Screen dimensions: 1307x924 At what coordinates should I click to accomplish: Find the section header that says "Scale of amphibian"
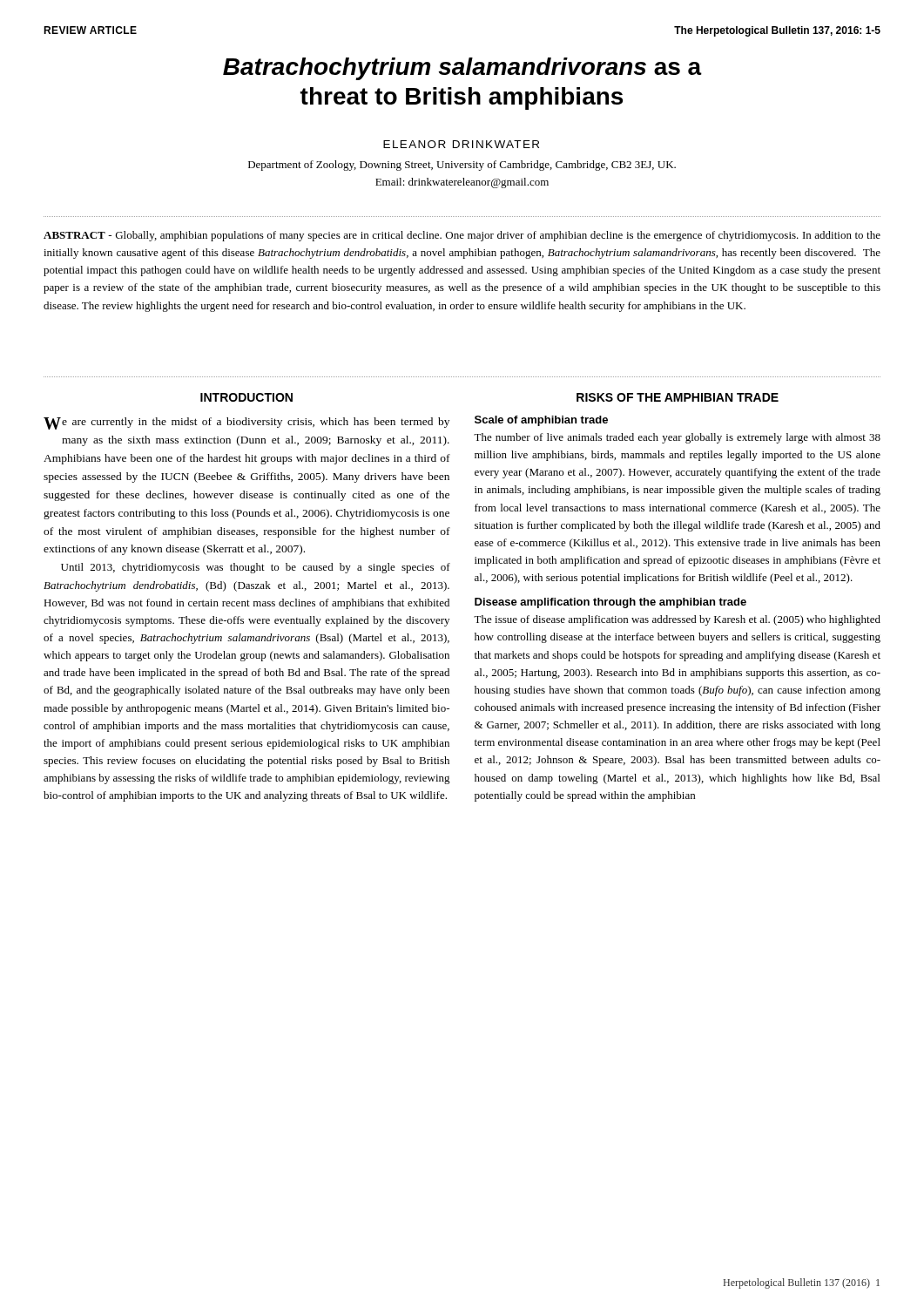click(541, 420)
